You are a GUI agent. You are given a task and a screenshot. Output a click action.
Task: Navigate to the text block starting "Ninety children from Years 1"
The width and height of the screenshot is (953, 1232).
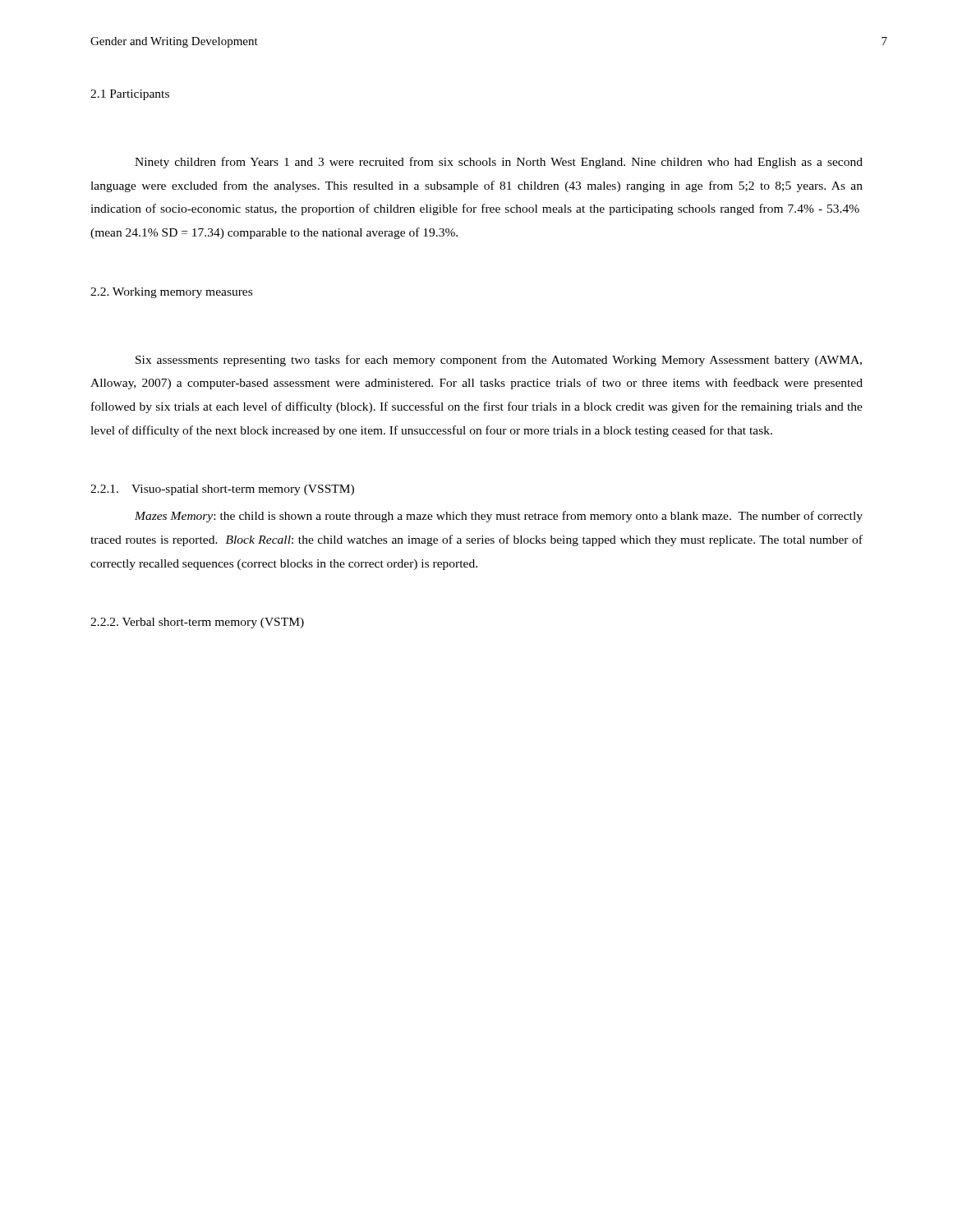click(x=476, y=197)
